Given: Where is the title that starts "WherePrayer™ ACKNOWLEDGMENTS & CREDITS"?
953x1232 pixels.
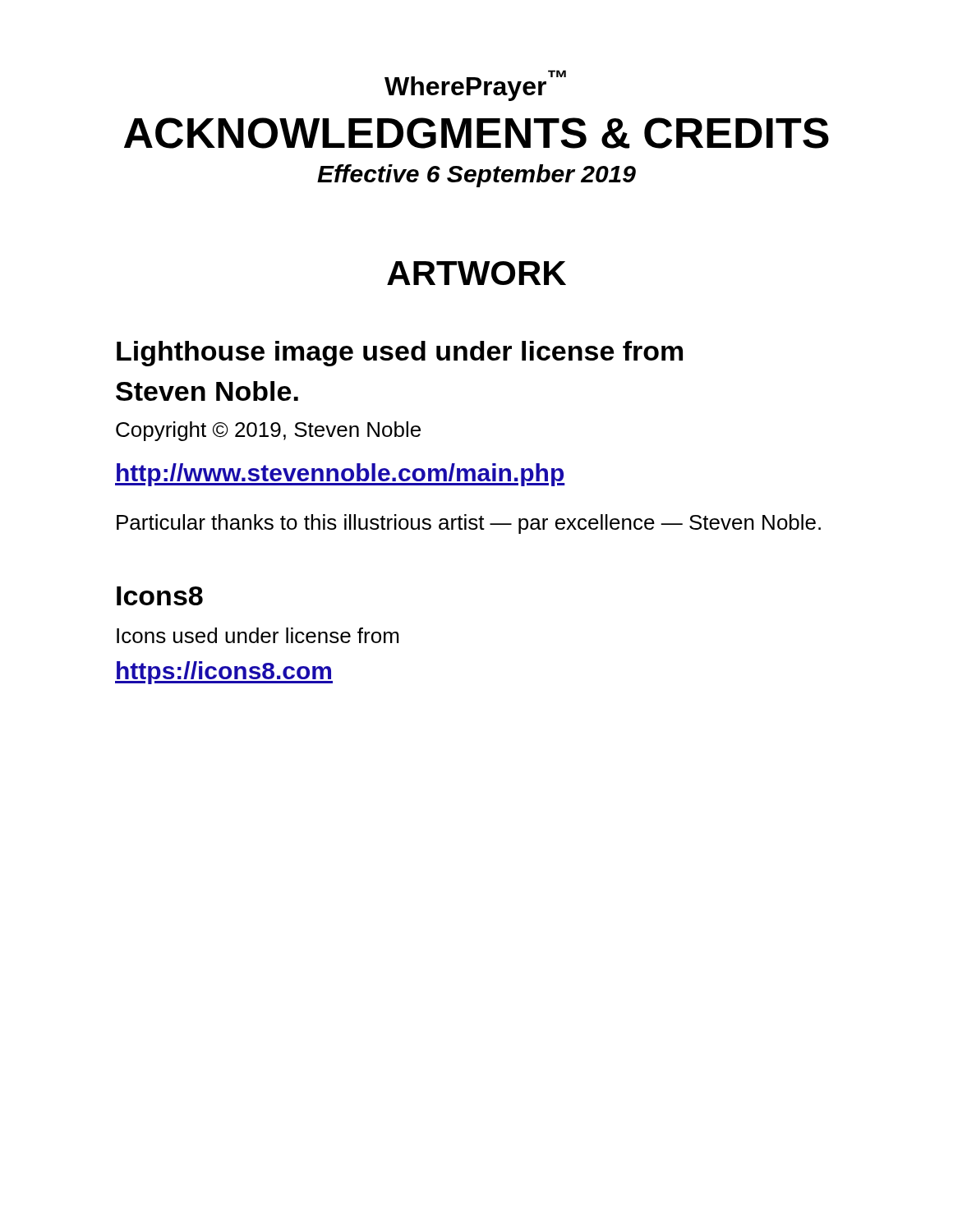Looking at the screenshot, I should [476, 127].
